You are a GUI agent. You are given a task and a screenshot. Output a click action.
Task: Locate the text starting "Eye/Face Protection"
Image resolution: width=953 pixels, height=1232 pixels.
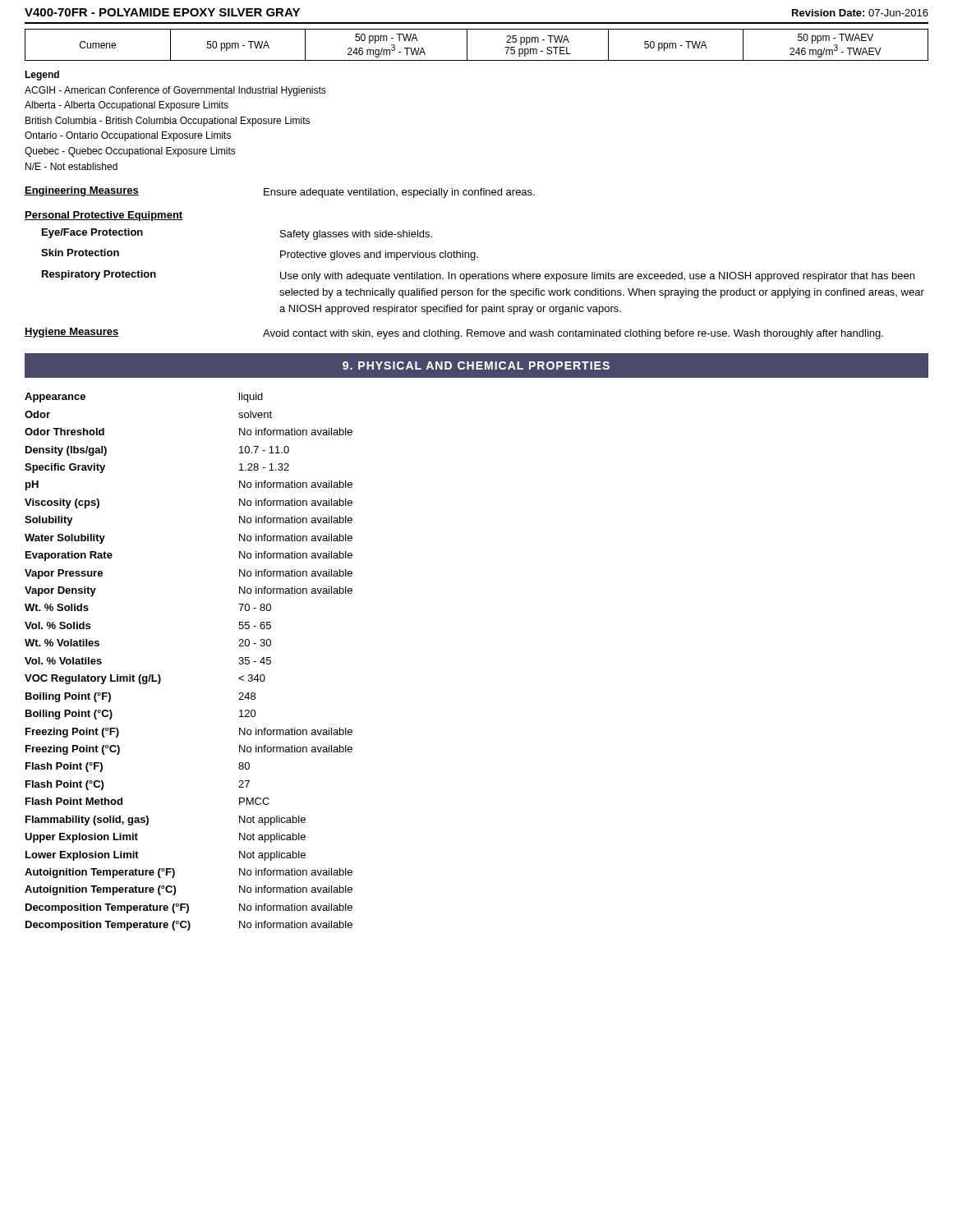(x=92, y=232)
